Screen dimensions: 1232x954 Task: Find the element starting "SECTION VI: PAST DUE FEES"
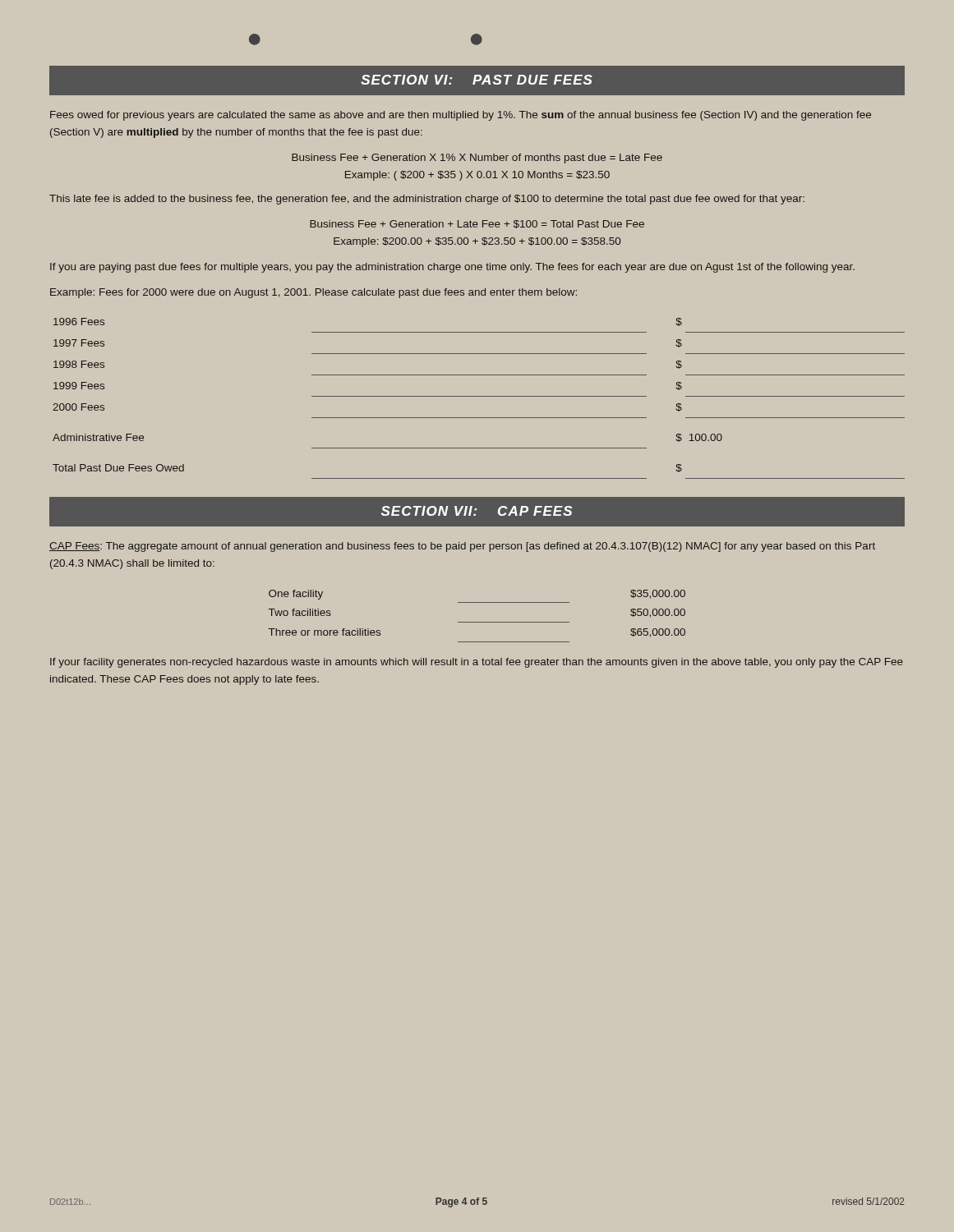477,80
